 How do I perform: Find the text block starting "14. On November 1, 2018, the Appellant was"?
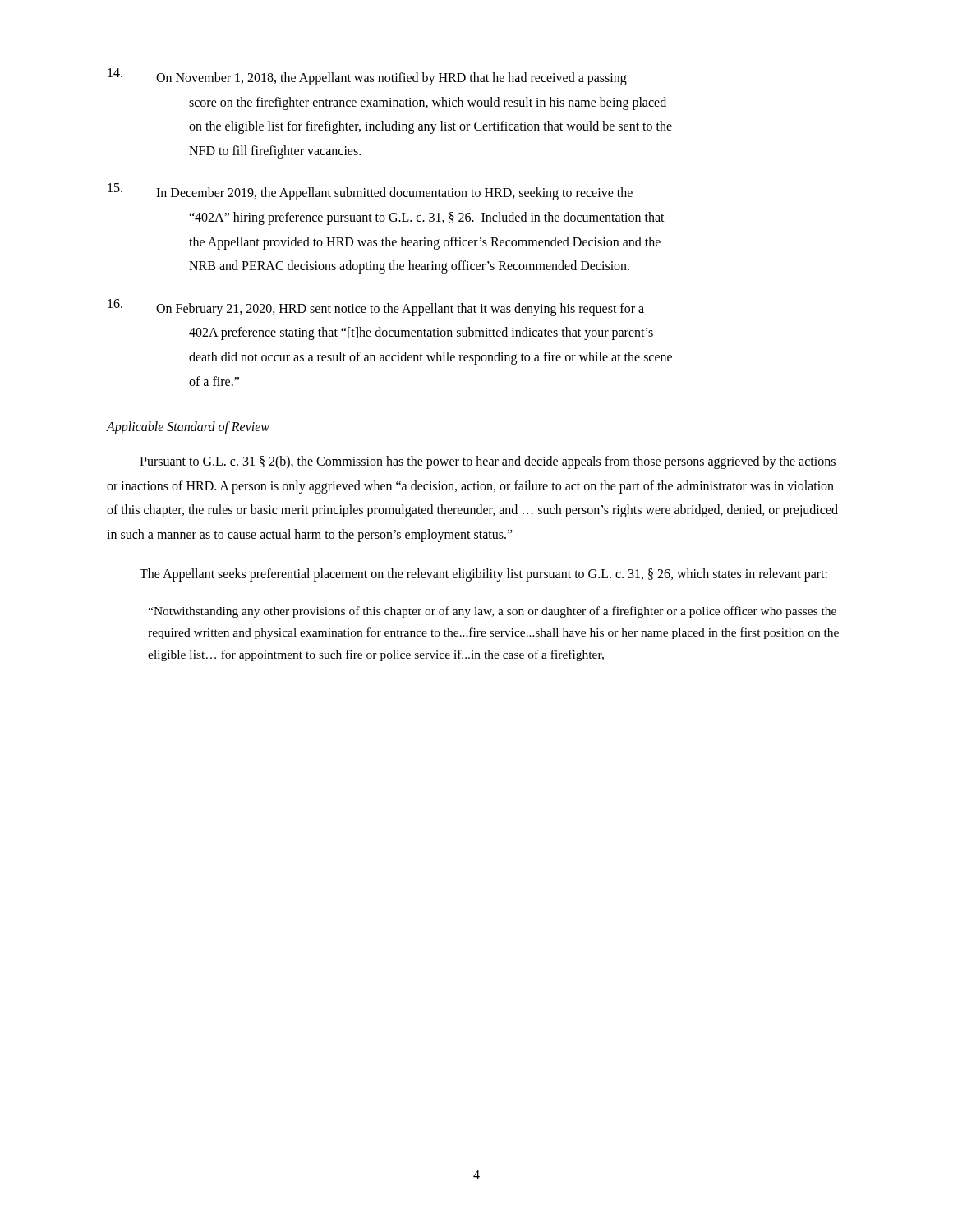pos(476,114)
